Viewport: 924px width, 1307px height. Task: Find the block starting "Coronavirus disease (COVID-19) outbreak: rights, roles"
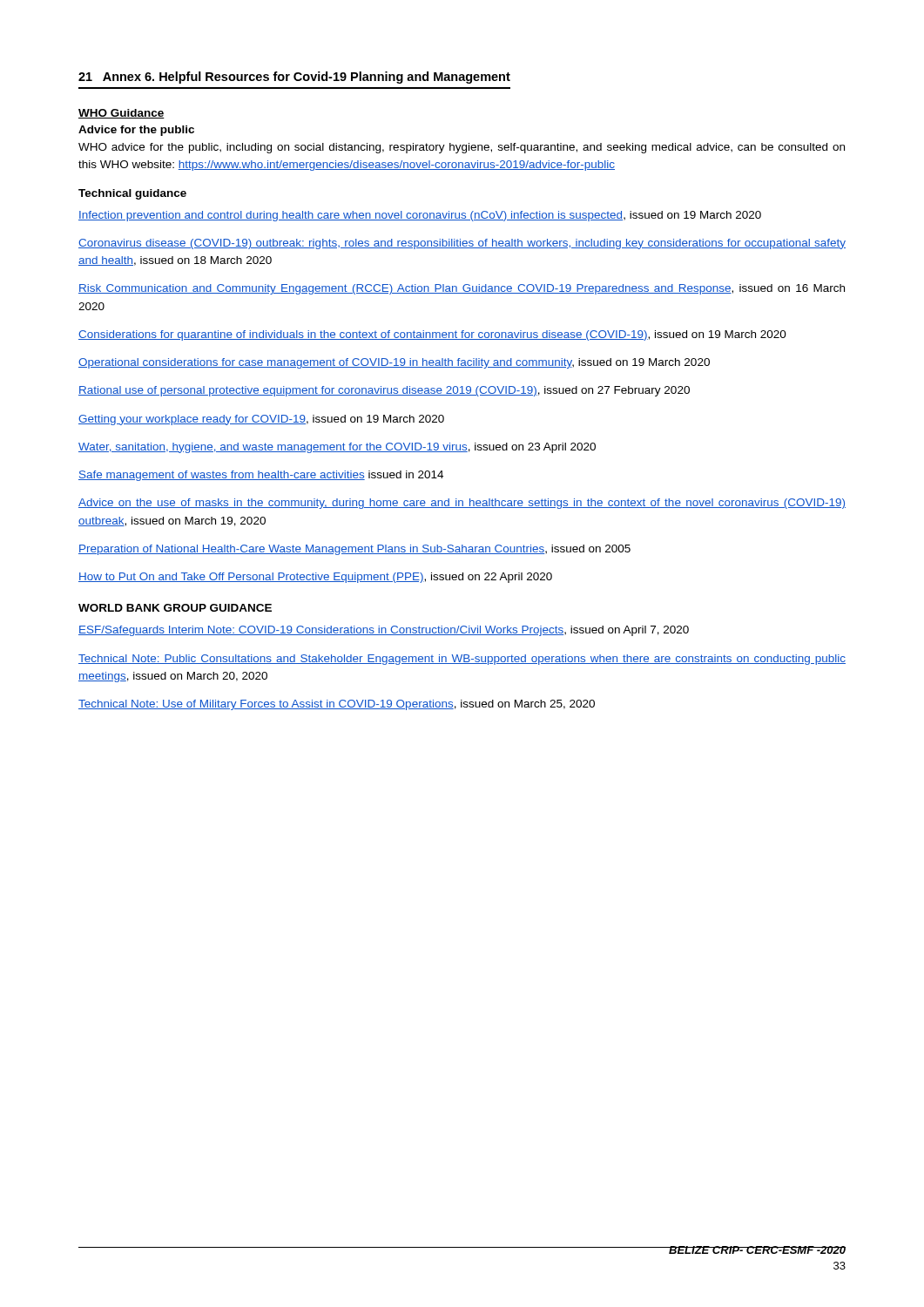point(462,251)
